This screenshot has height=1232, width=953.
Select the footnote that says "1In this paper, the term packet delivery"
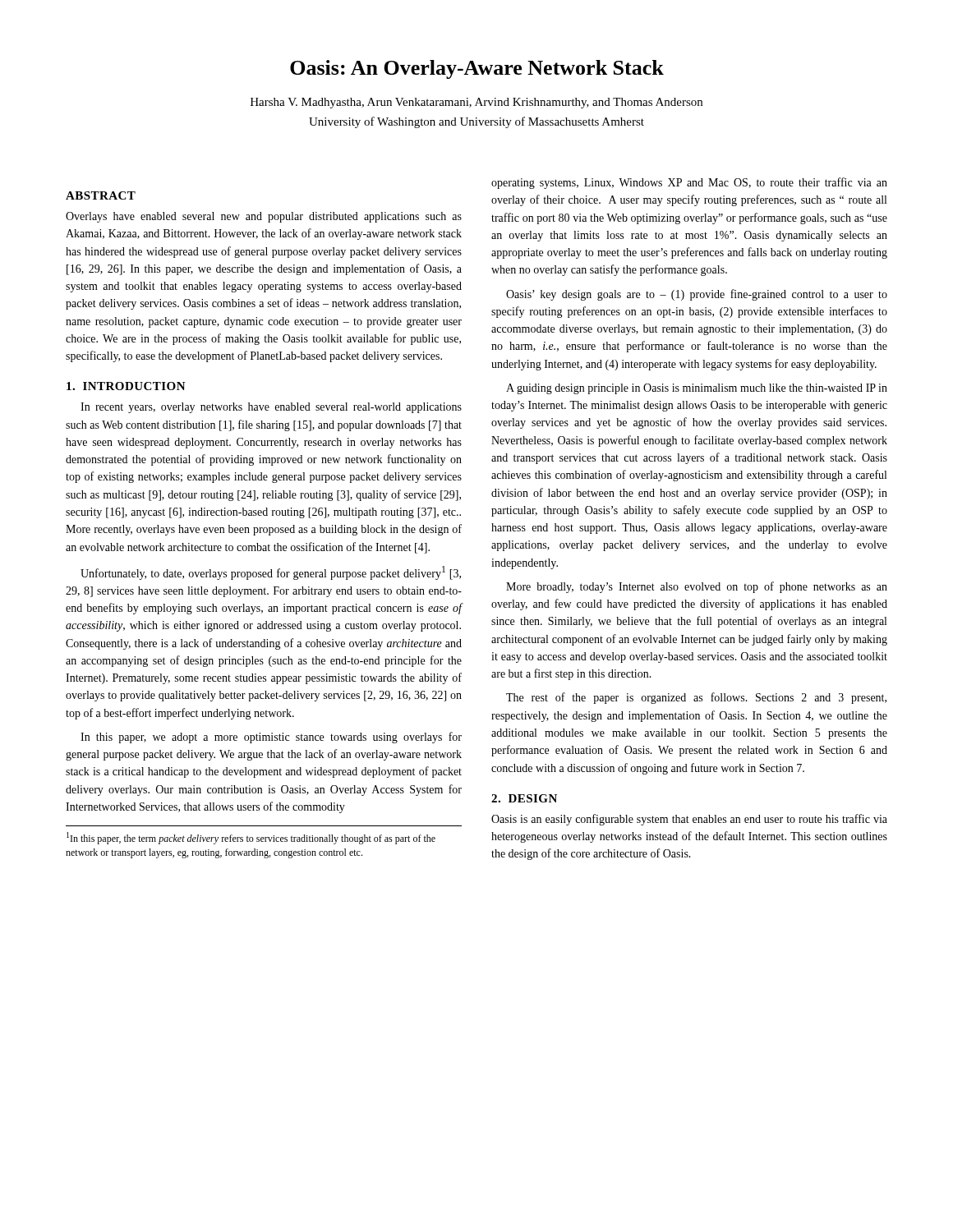[x=251, y=844]
